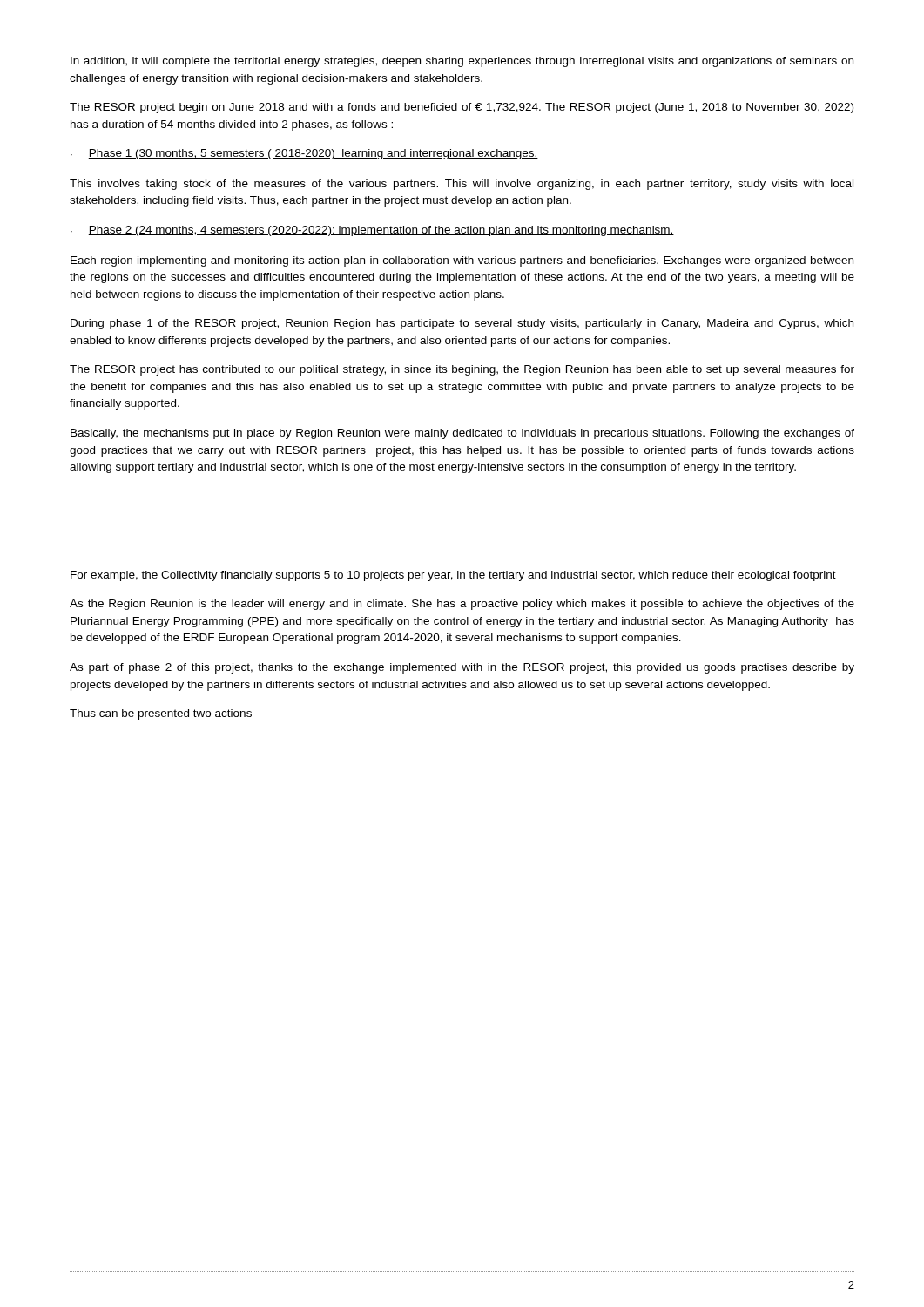The width and height of the screenshot is (924, 1307).
Task: Point to the passage starting "This involves taking stock of the"
Action: [462, 192]
